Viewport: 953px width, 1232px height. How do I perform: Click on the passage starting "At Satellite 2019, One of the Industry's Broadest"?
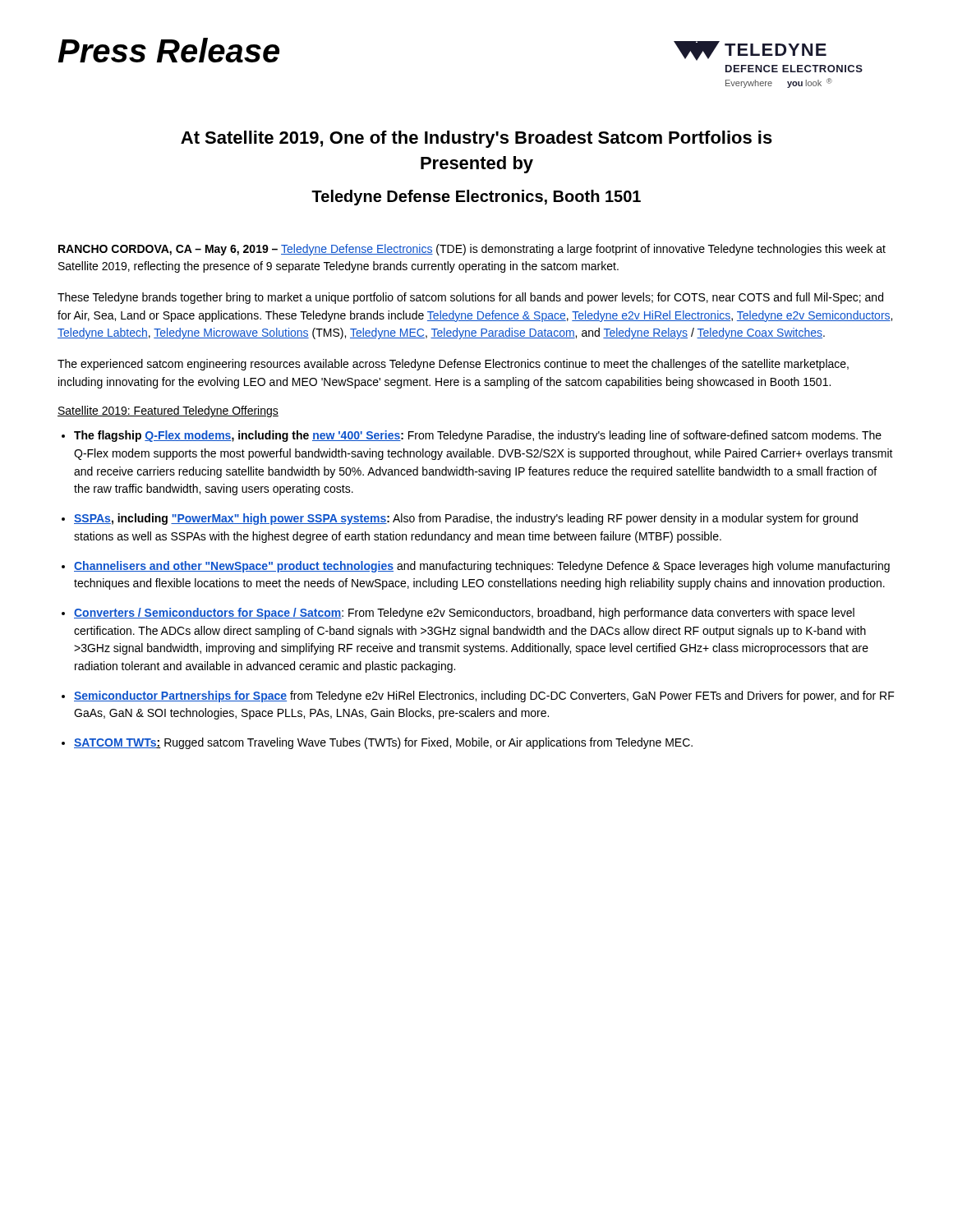point(476,150)
